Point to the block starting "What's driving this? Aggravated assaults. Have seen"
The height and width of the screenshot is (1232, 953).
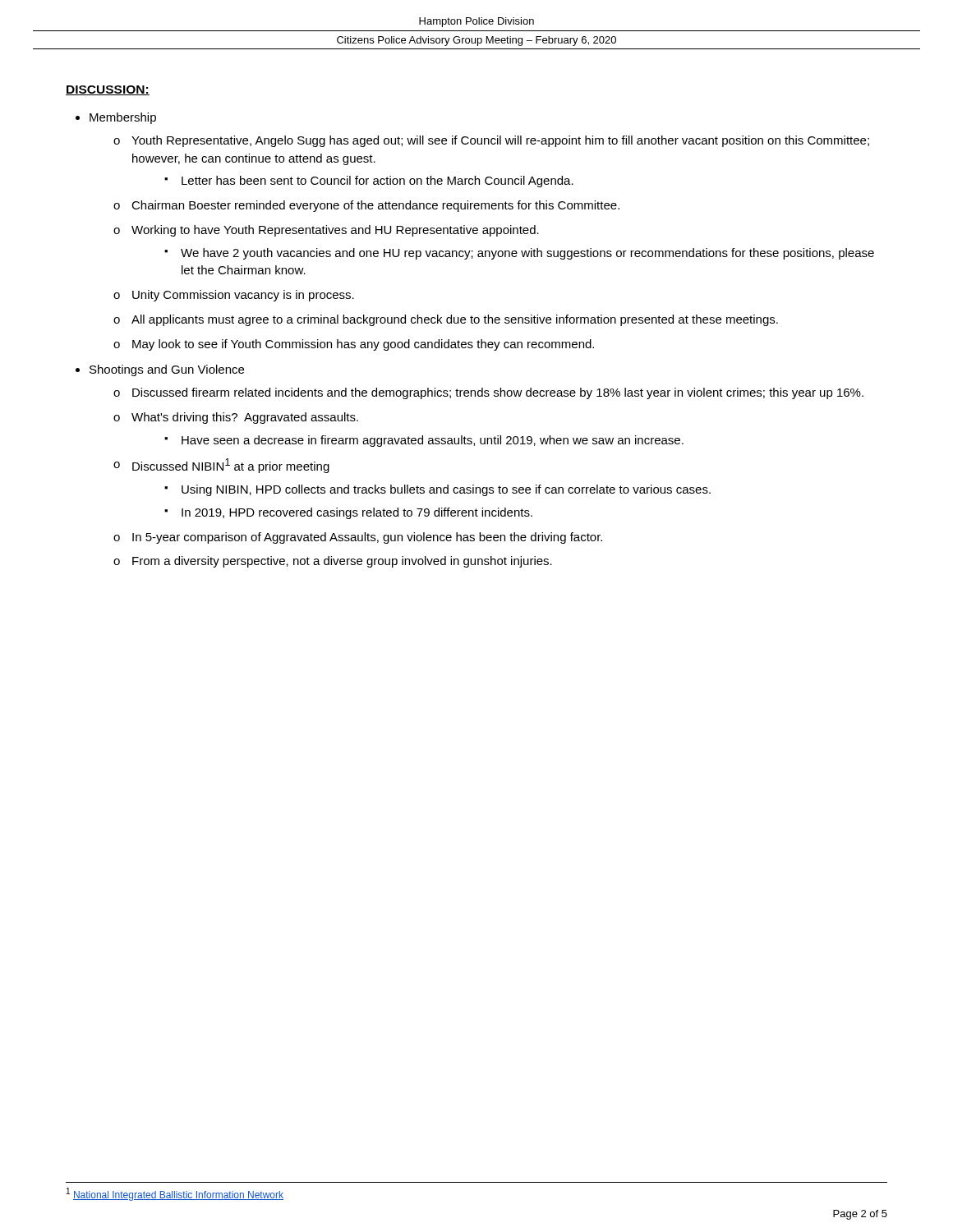[509, 429]
